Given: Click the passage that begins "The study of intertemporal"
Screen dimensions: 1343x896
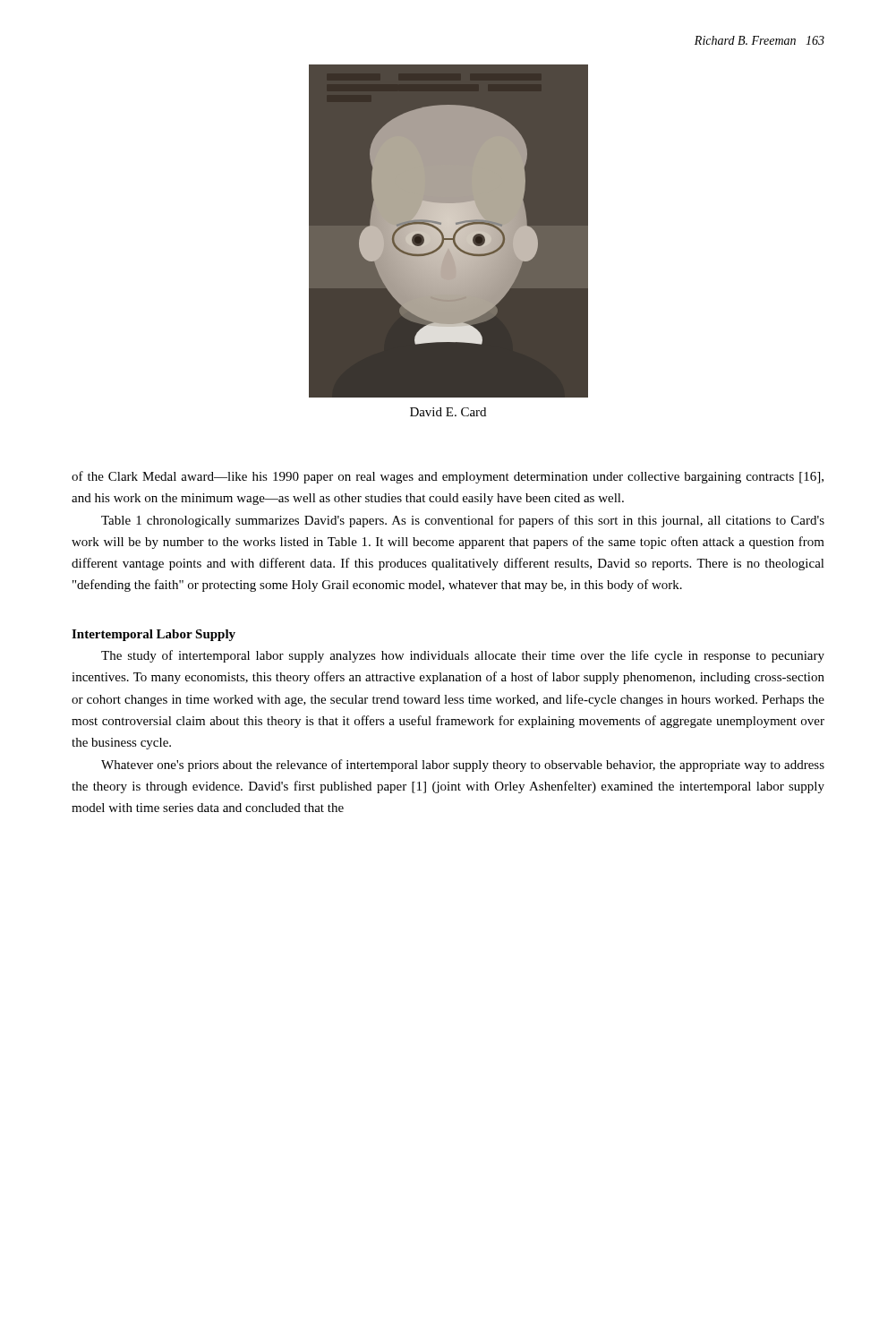Looking at the screenshot, I should coord(448,699).
